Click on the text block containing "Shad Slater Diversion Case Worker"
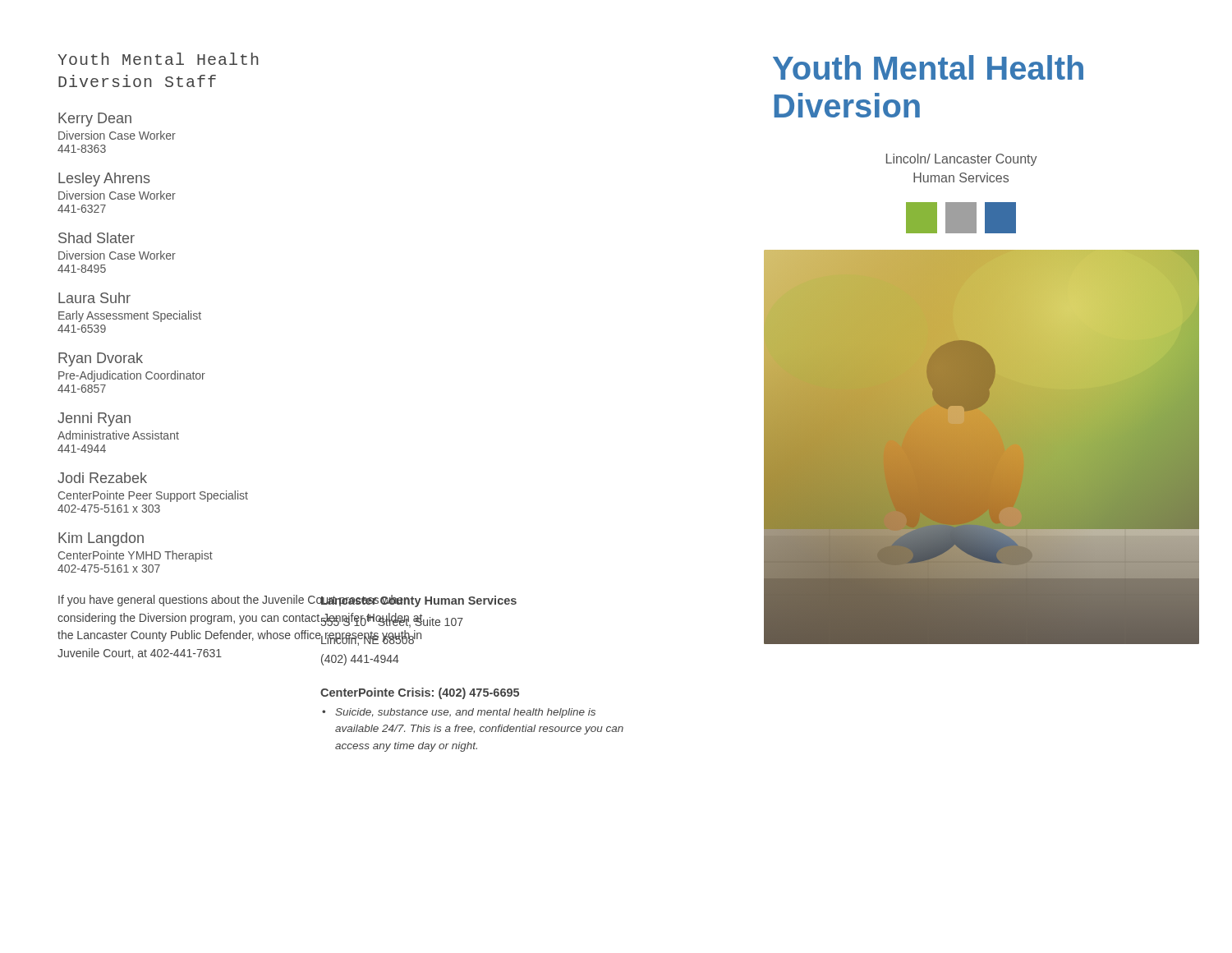This screenshot has width=1232, height=953. 97,238
